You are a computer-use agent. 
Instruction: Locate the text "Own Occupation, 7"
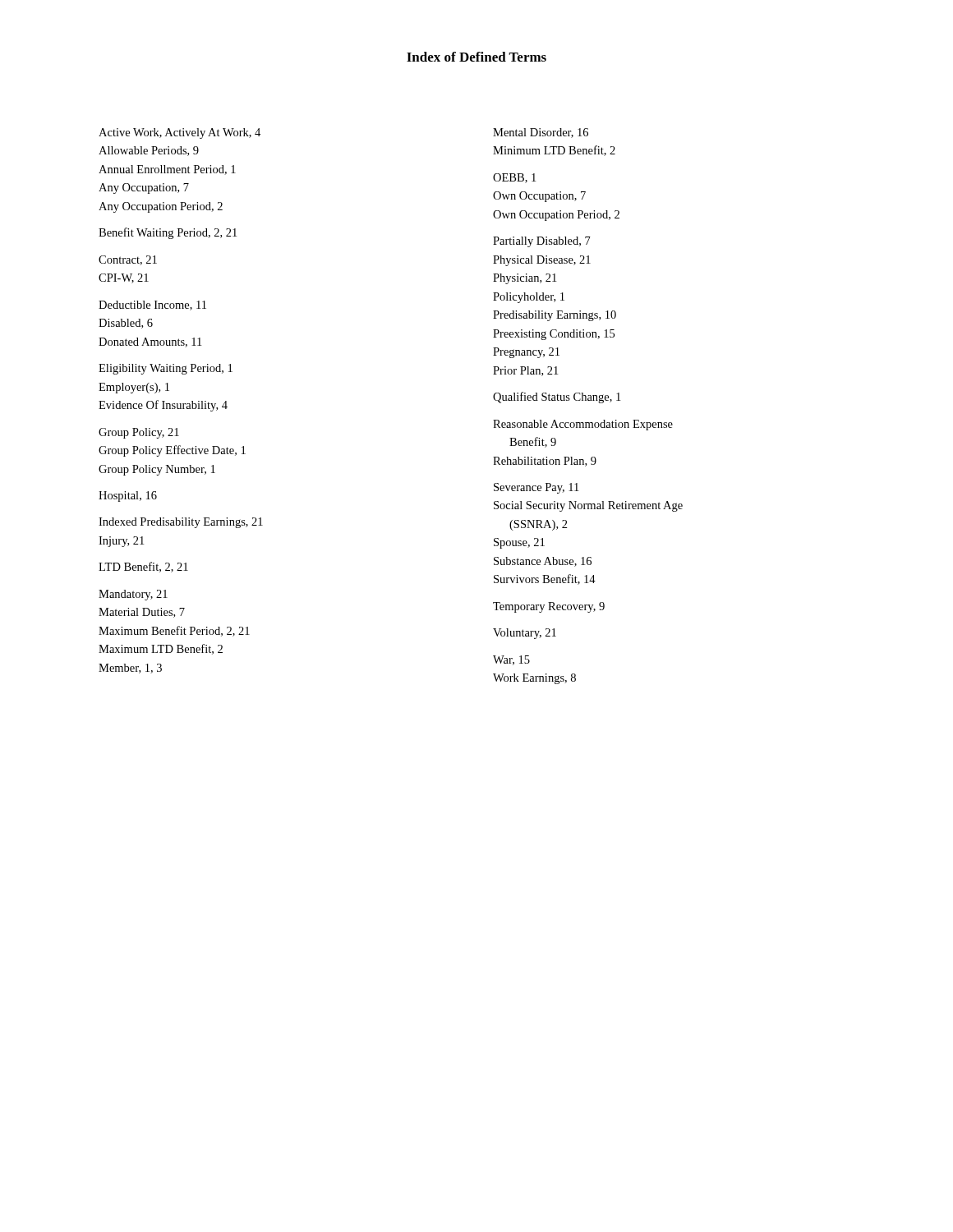pos(539,196)
